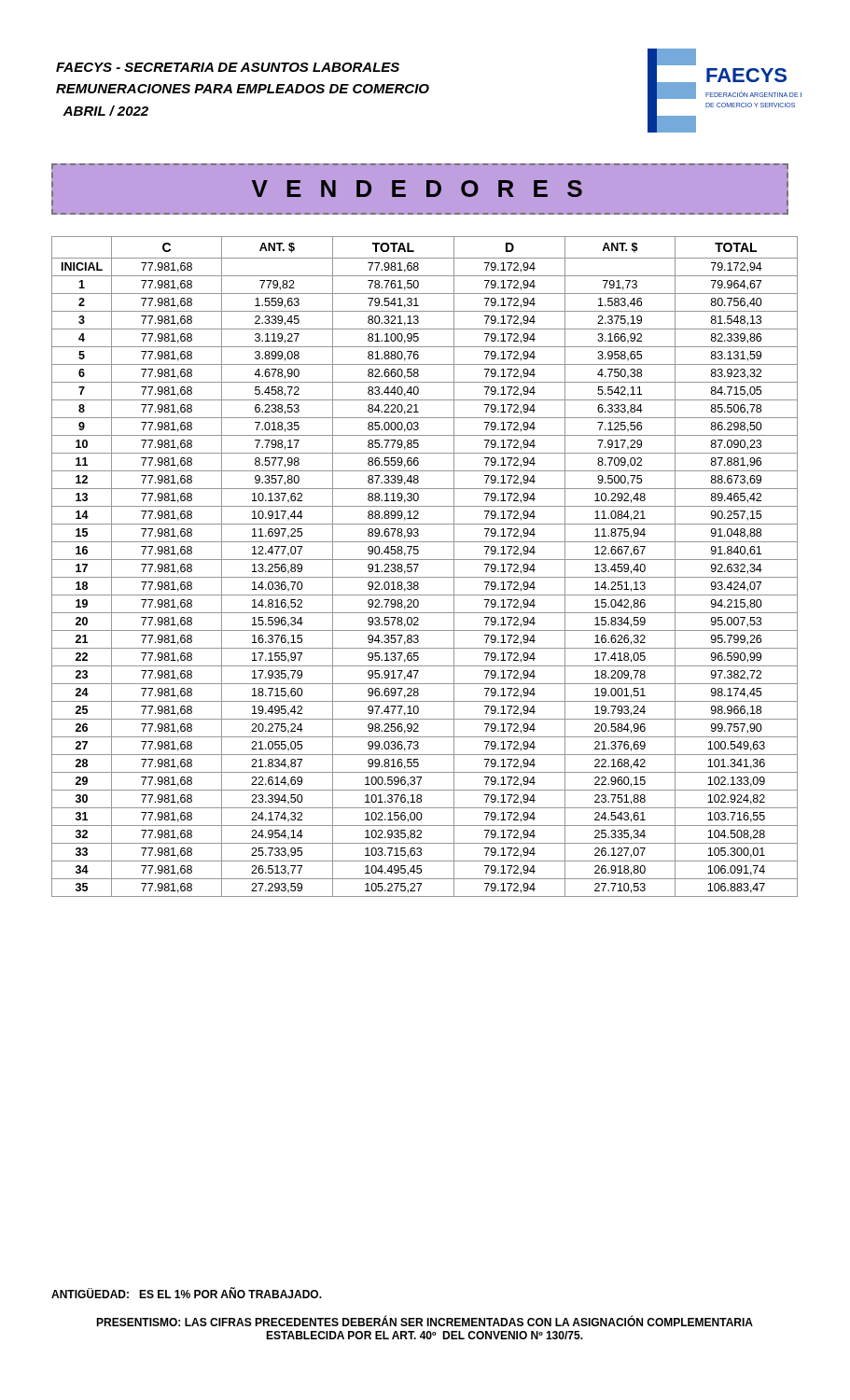Where is the passage that starts "ANTIGÜEDAD: ES EL 1% POR AÑO"?
This screenshot has width=850, height=1400.
[187, 1295]
